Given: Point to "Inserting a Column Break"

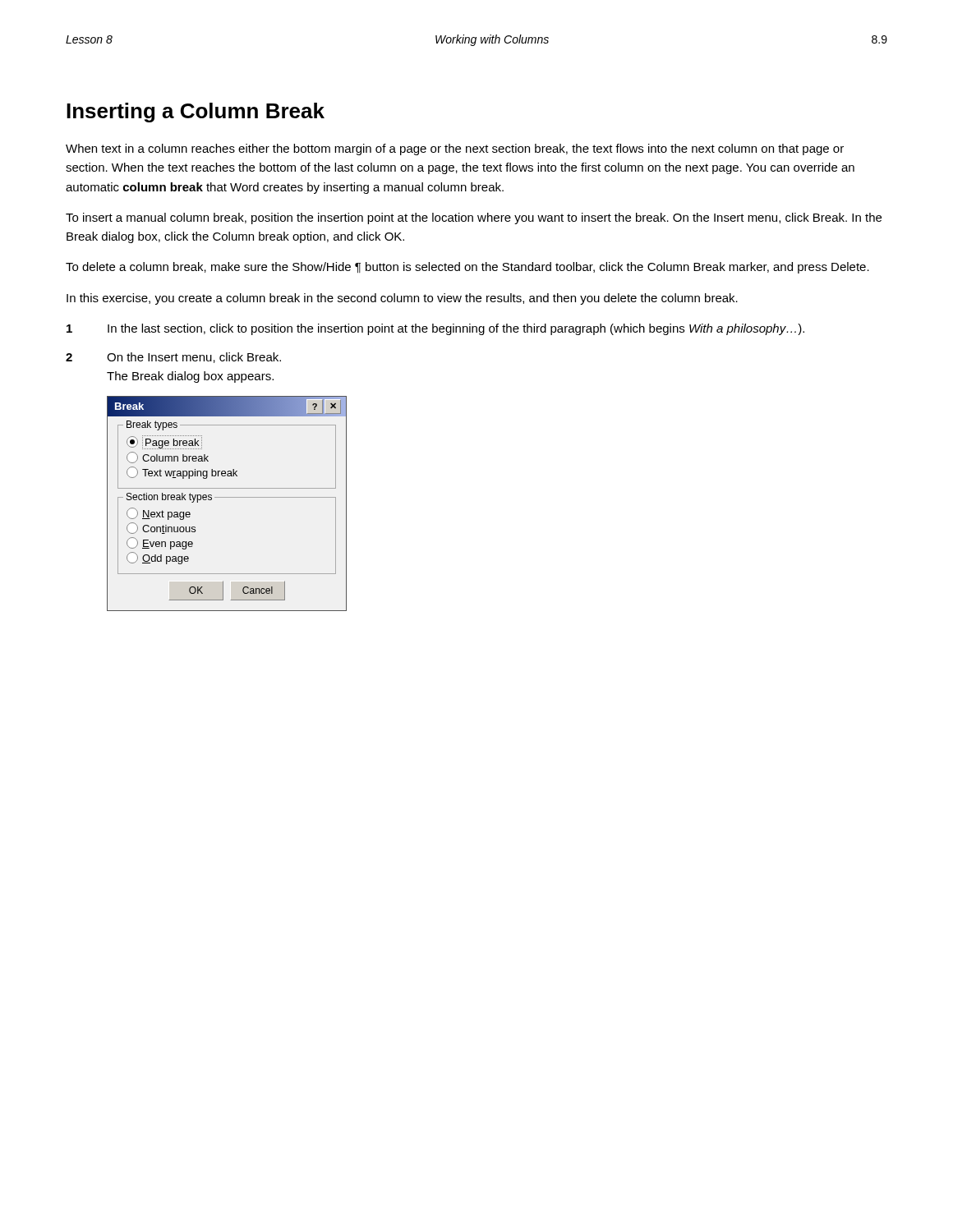Looking at the screenshot, I should [195, 111].
